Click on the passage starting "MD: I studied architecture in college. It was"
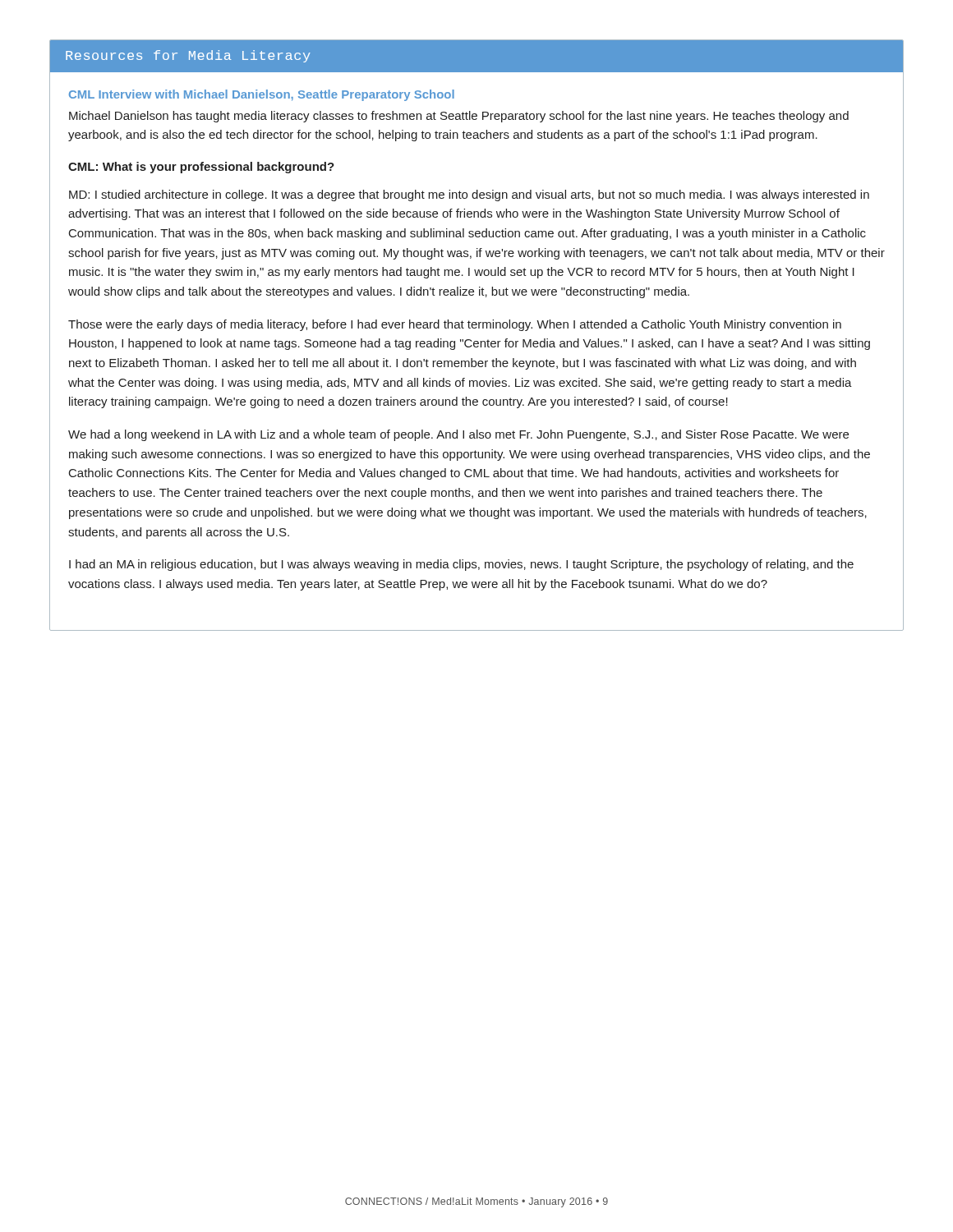The width and height of the screenshot is (953, 1232). coord(476,243)
